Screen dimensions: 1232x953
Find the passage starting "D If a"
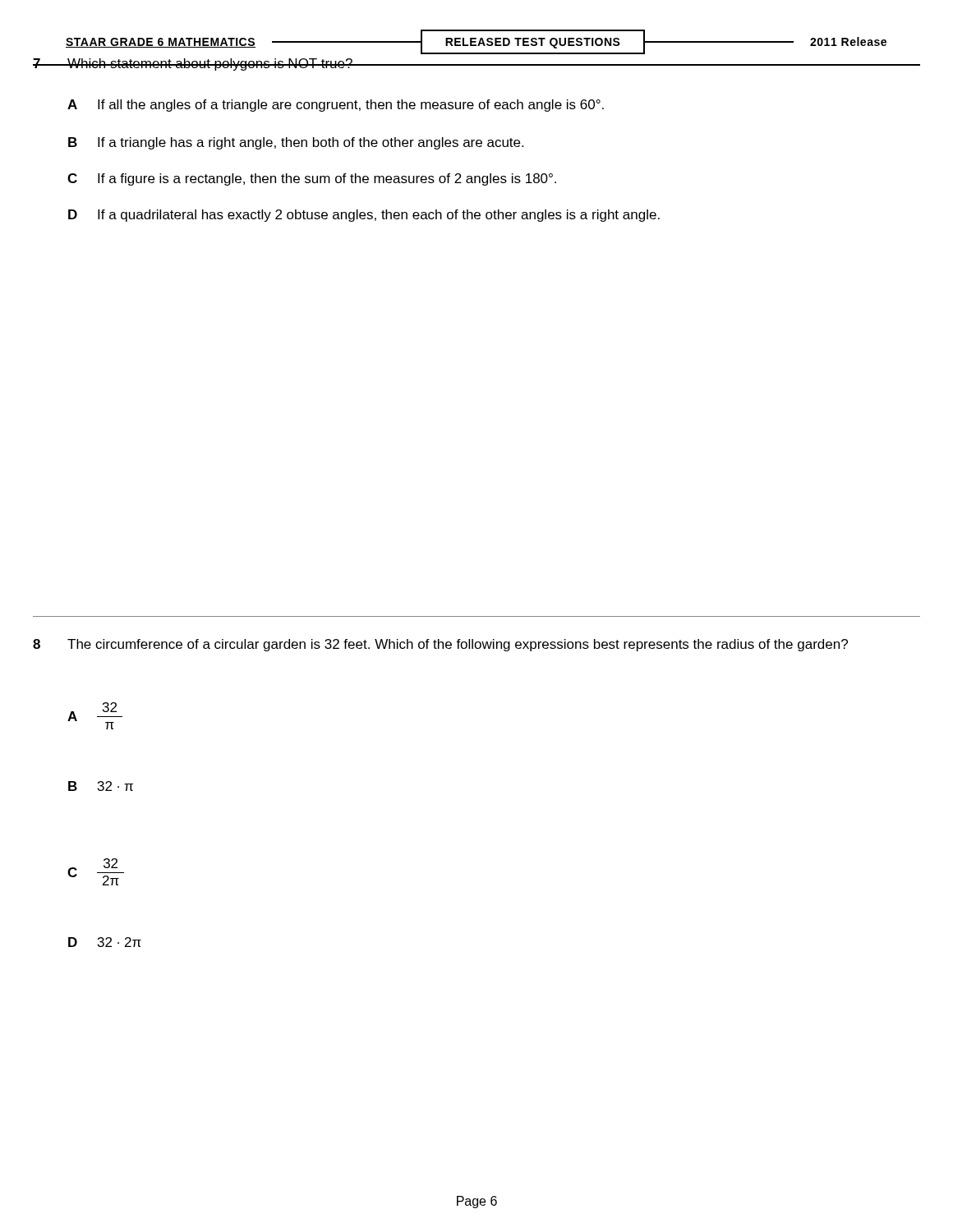(x=364, y=215)
